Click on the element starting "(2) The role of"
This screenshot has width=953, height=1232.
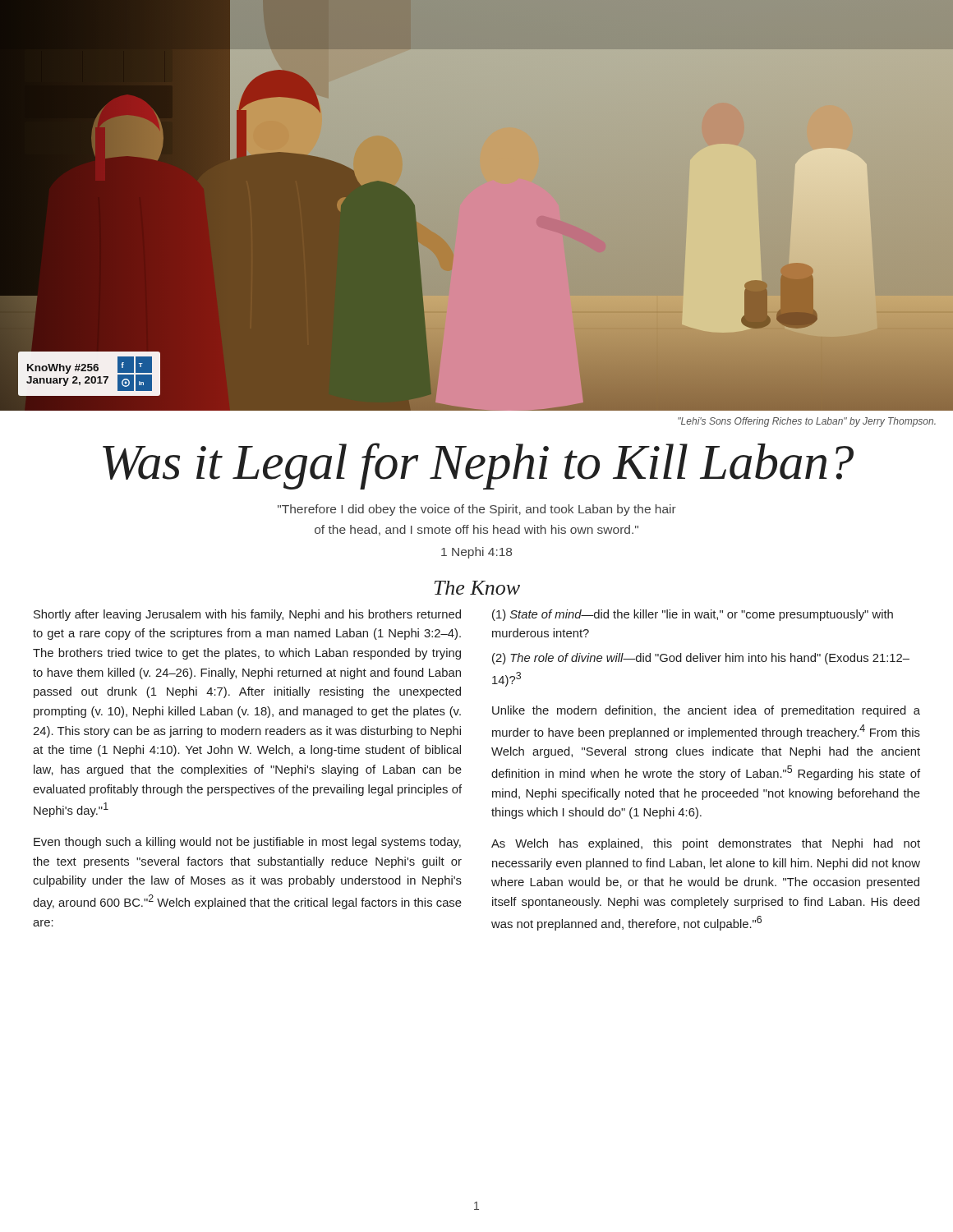[700, 669]
